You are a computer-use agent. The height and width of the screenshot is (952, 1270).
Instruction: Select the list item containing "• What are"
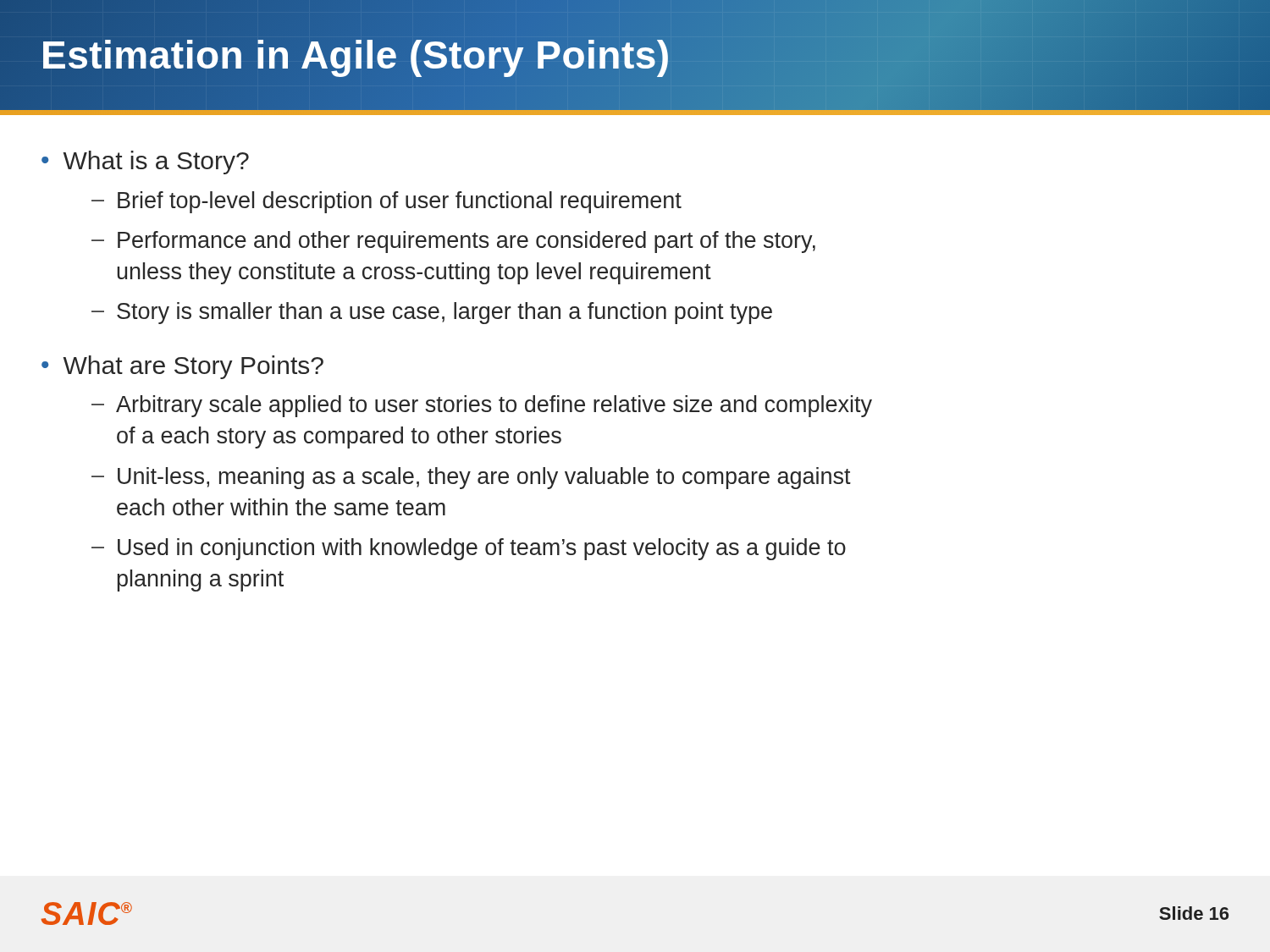pyautogui.click(x=182, y=365)
